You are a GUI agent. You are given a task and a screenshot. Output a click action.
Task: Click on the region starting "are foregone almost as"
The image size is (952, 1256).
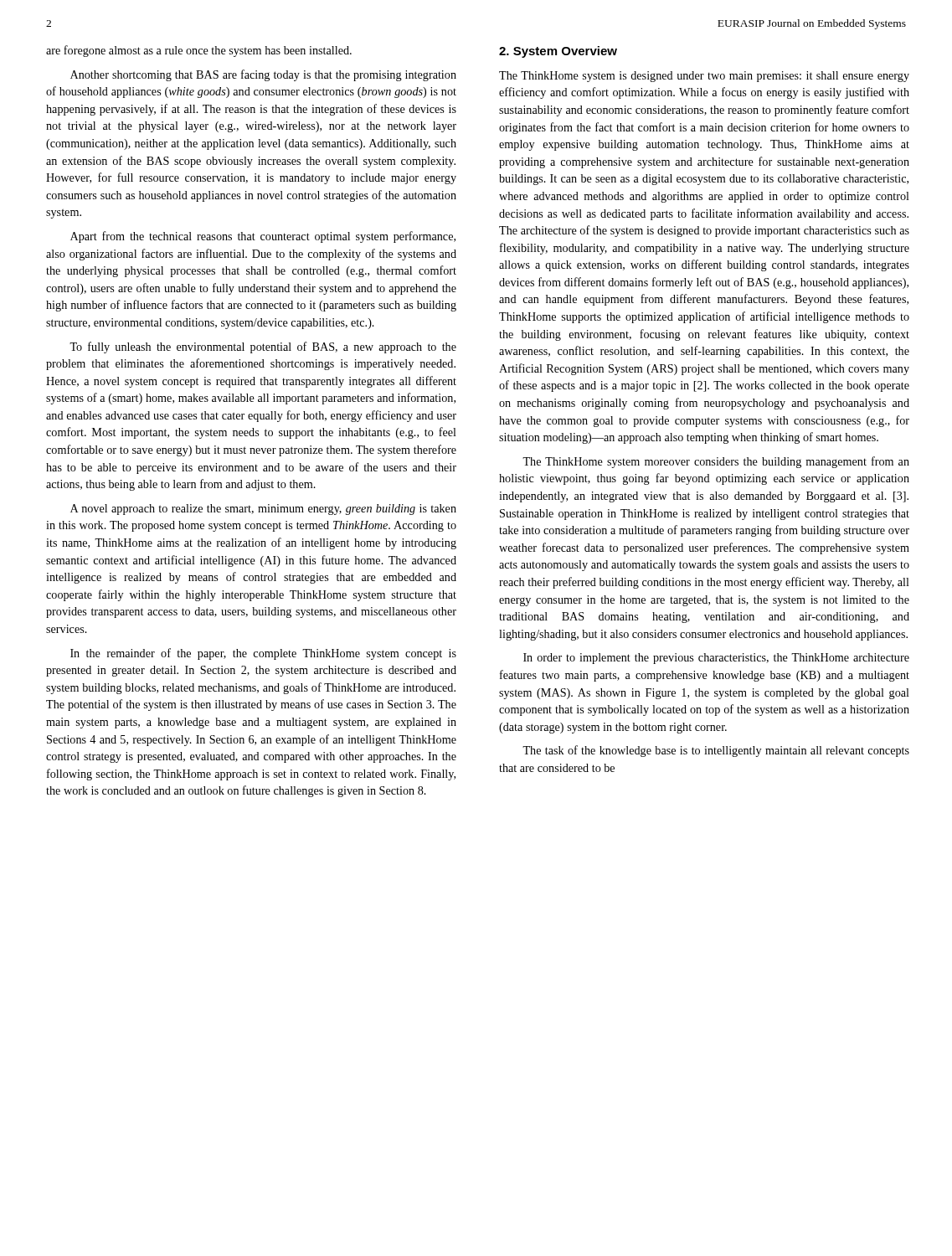pos(251,421)
